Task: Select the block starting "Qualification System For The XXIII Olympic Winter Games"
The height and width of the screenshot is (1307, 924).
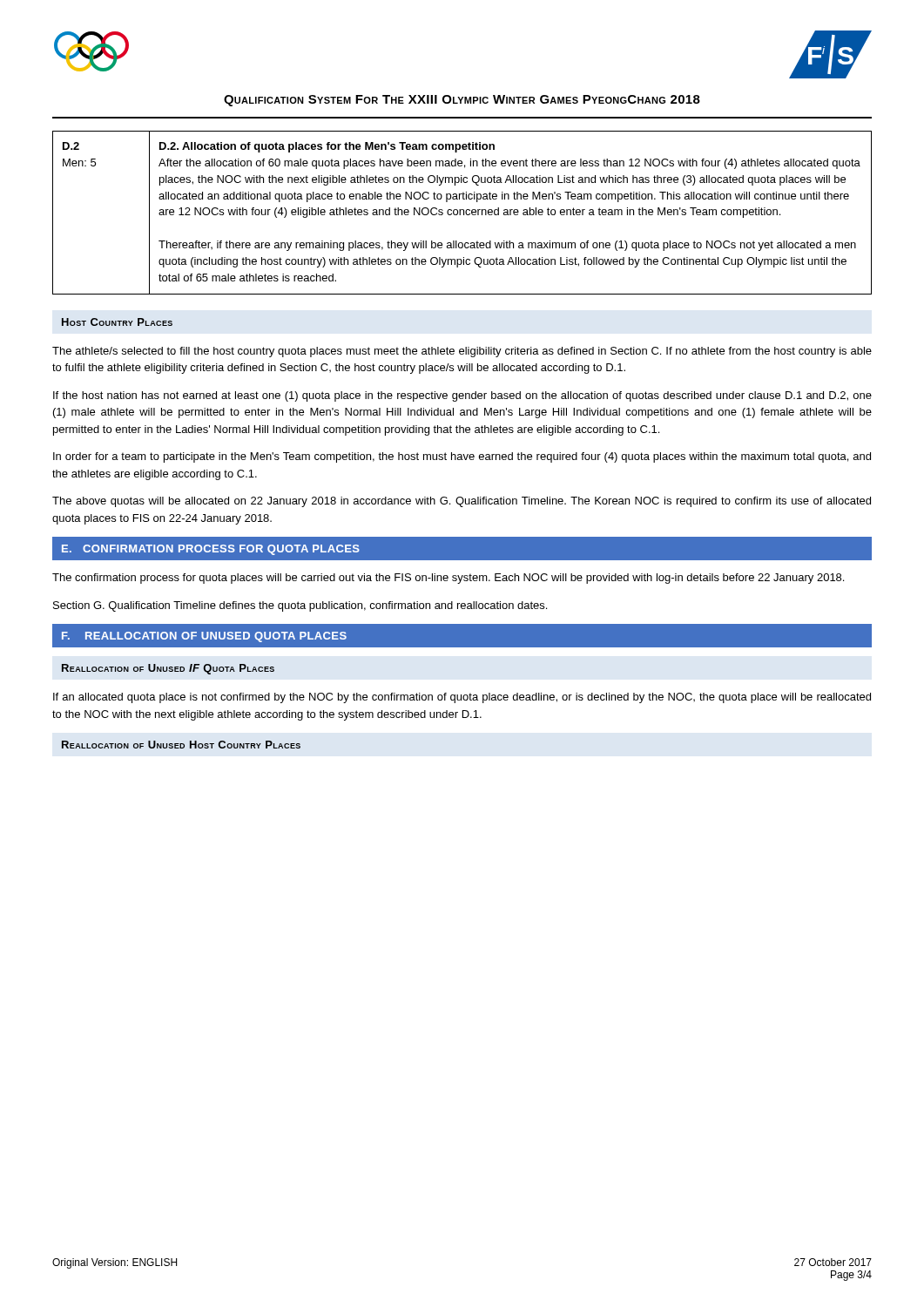Action: [462, 99]
